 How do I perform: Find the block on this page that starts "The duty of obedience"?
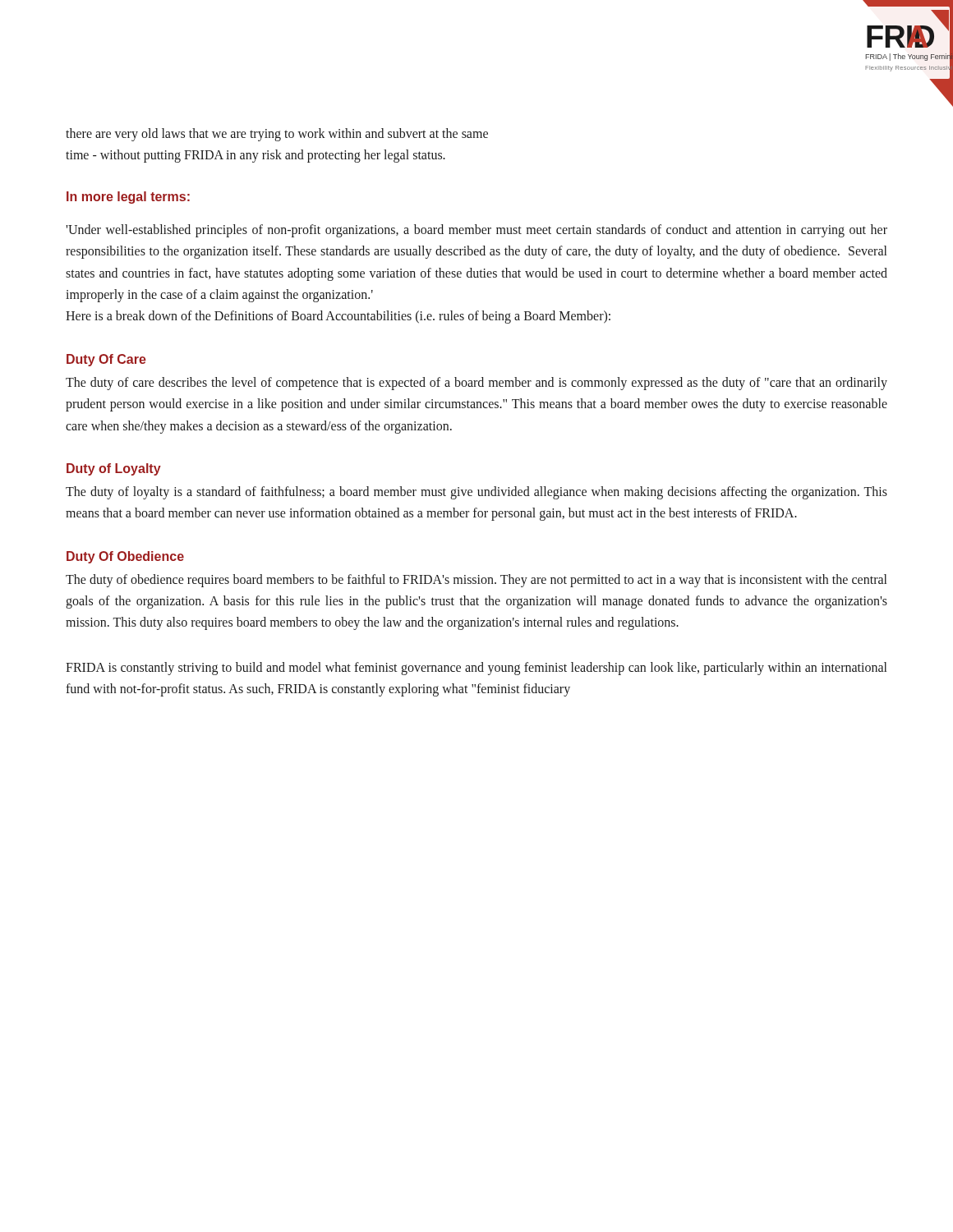pyautogui.click(x=476, y=601)
